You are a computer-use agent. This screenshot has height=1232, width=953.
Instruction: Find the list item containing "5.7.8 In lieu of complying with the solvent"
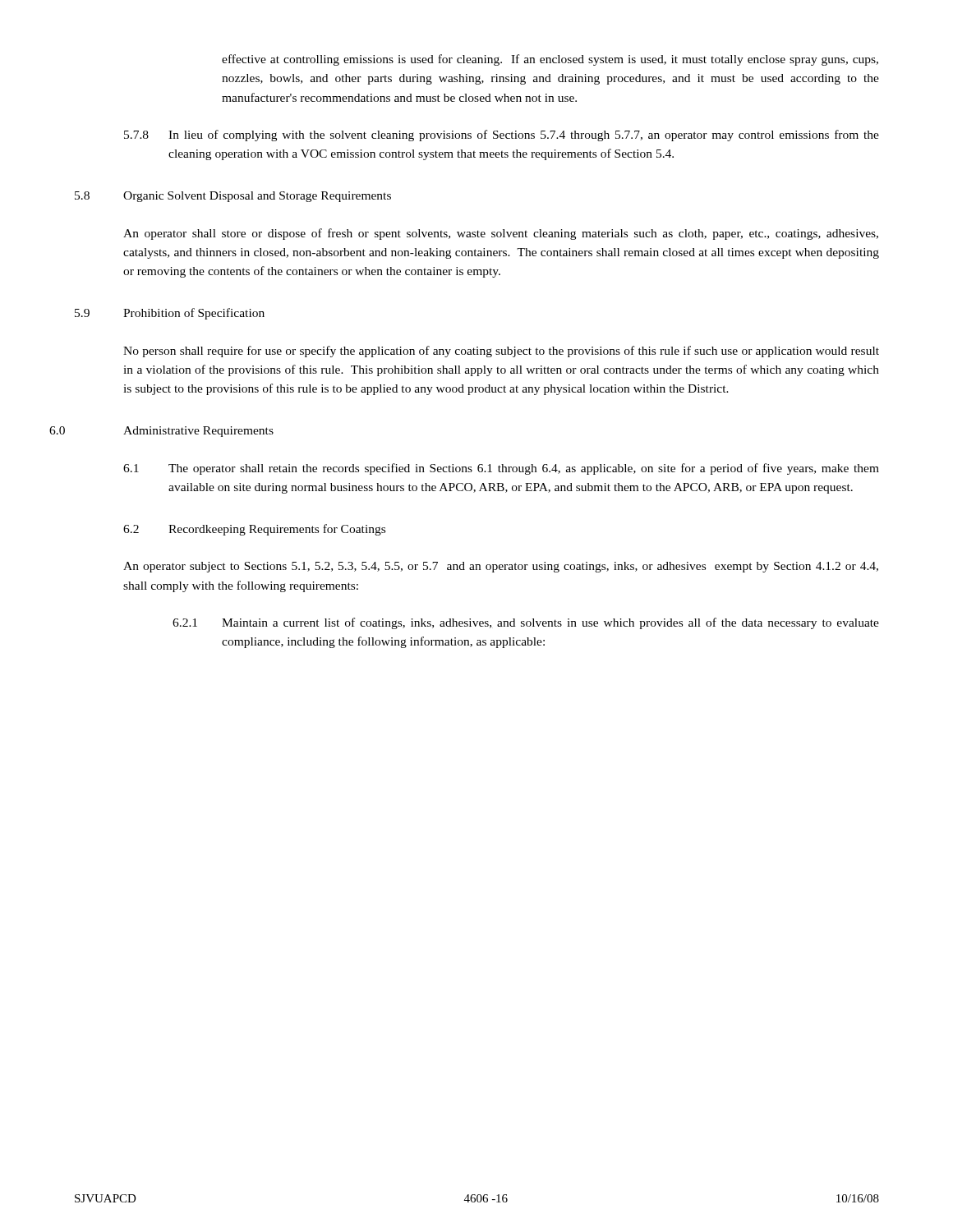[501, 144]
